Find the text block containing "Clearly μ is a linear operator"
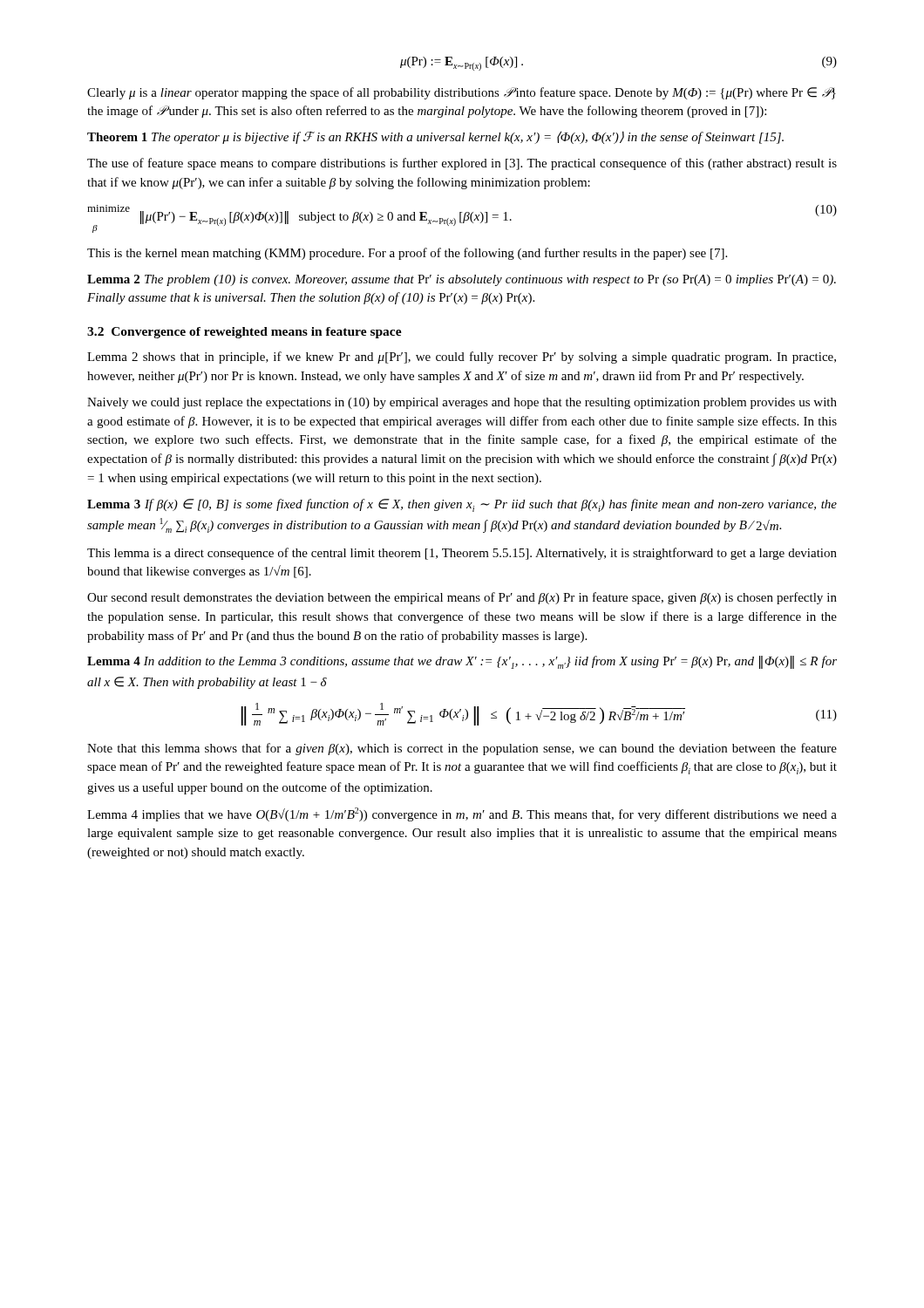This screenshot has height=1308, width=924. pos(462,102)
